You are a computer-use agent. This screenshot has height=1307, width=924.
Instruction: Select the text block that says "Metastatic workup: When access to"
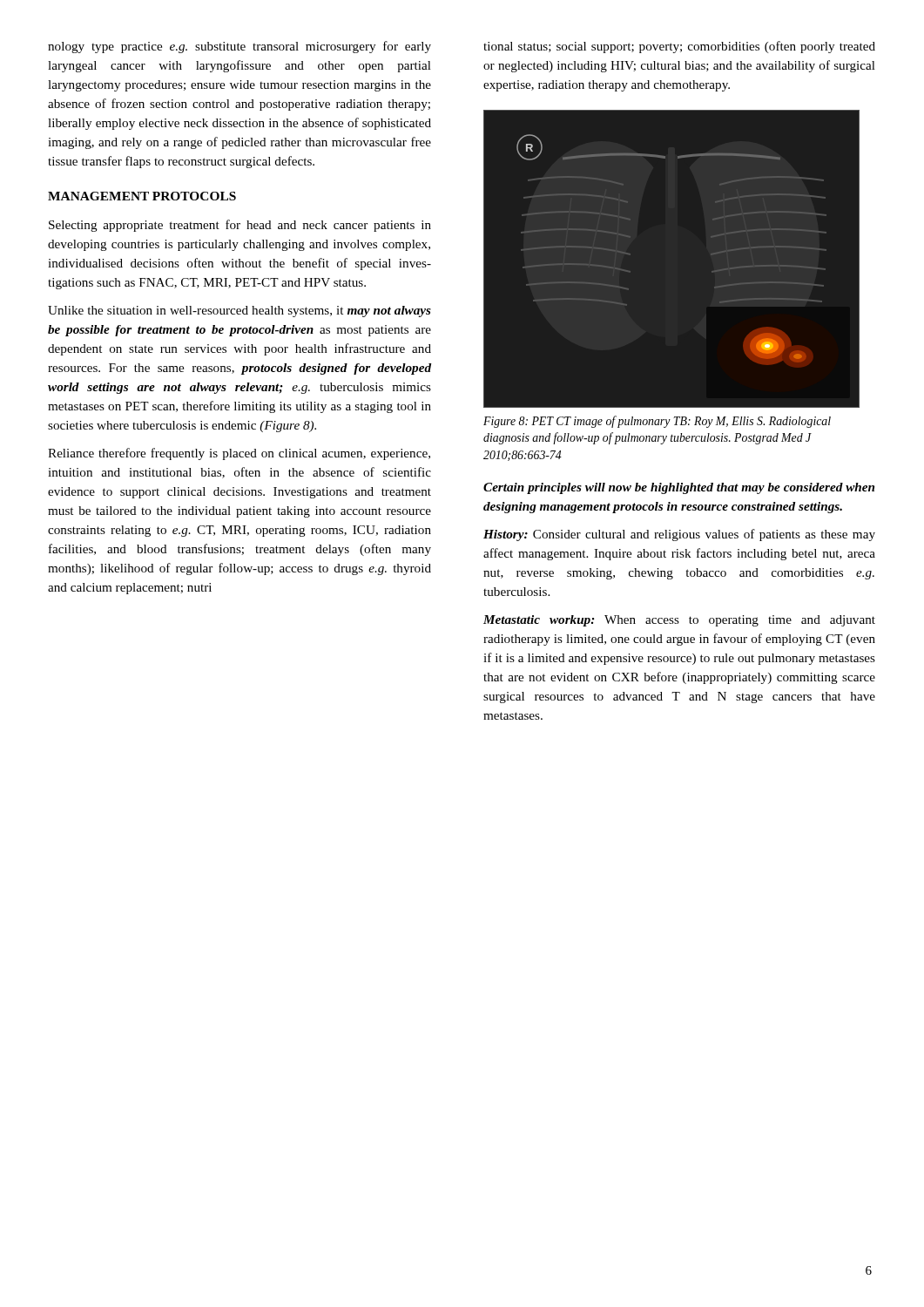[679, 668]
